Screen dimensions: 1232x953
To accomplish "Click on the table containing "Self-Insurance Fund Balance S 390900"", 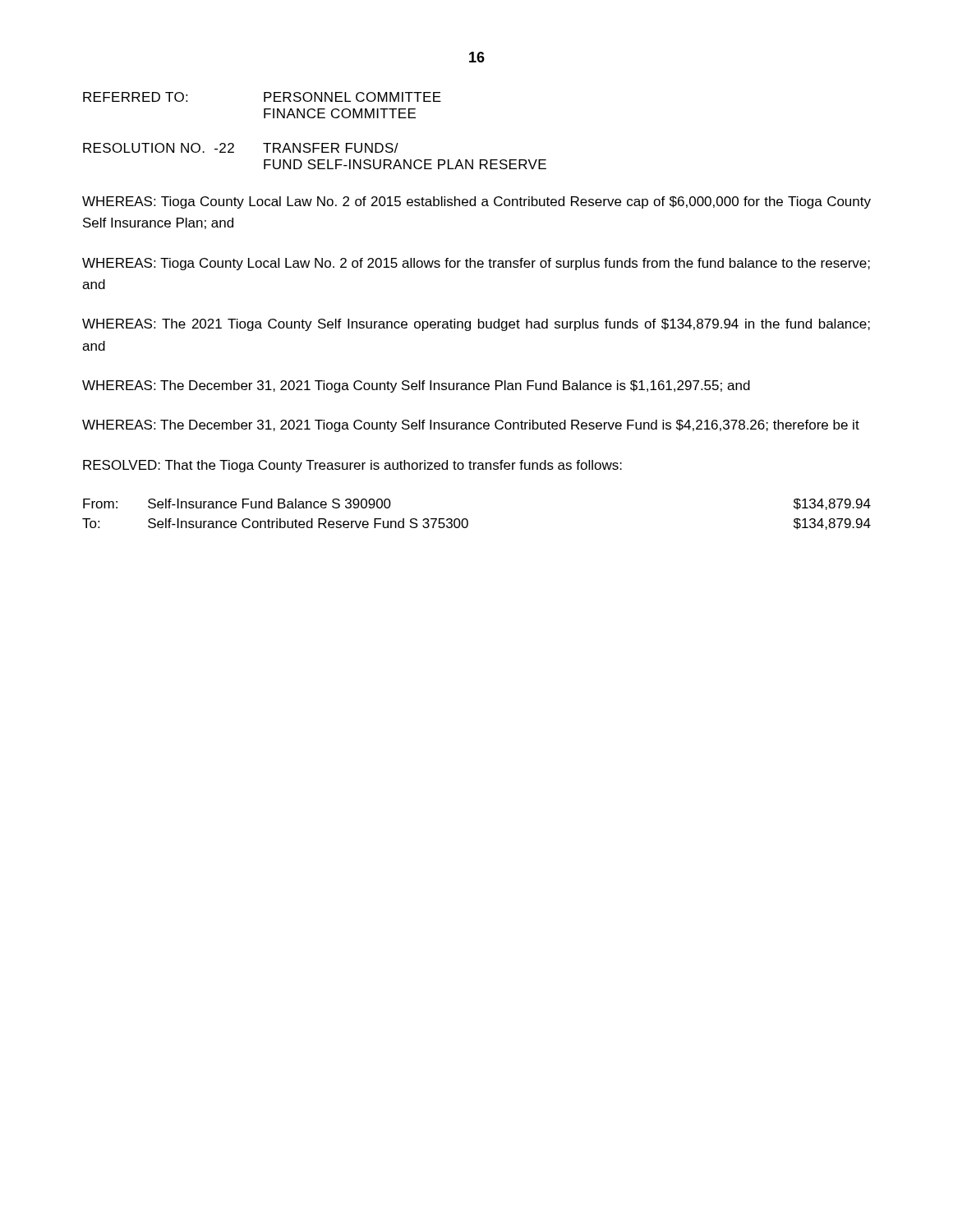I will click(476, 514).
